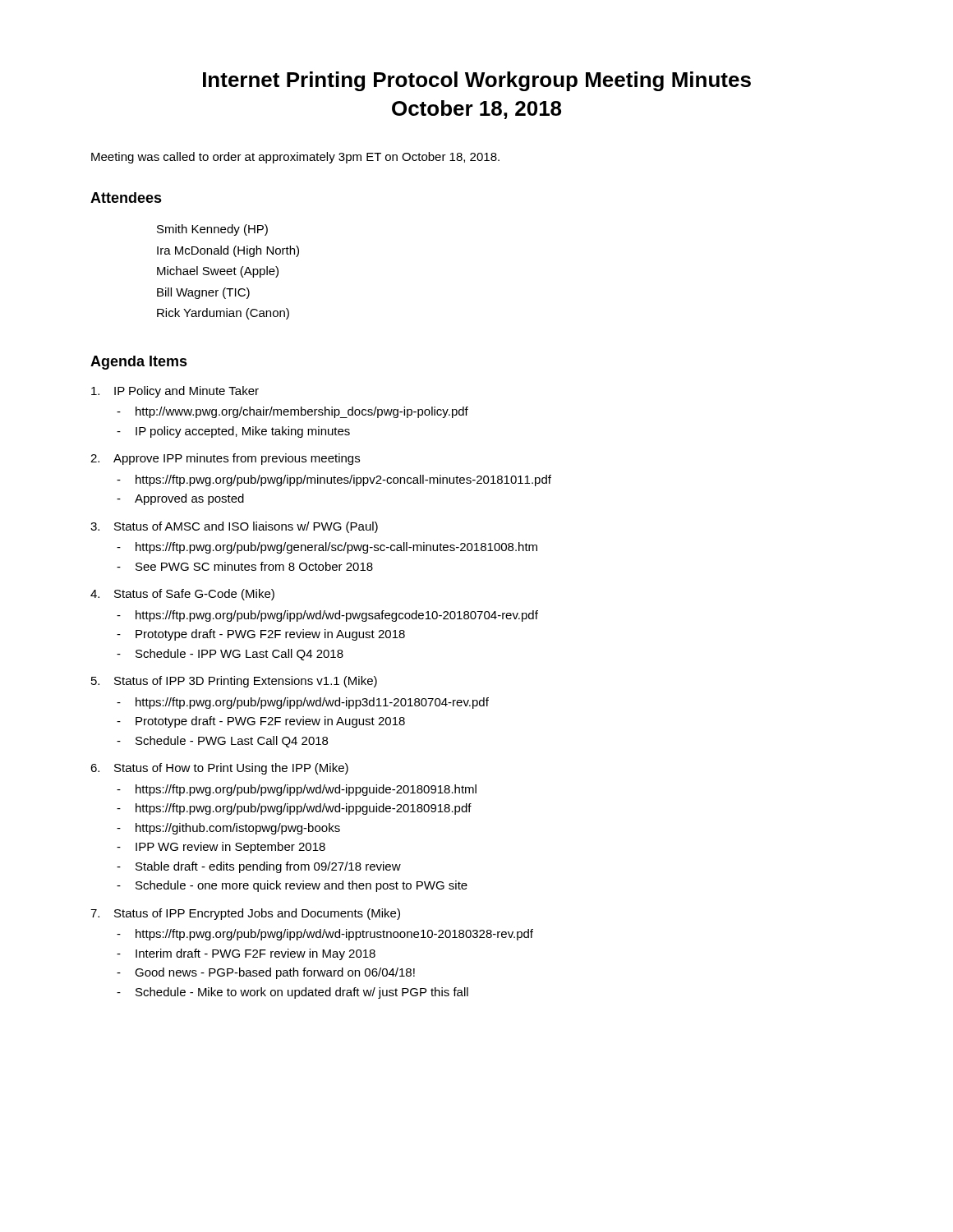Locate the element starting "Approve IPP minutes from previous meetings"
The height and width of the screenshot is (1232, 953).
[x=488, y=479]
